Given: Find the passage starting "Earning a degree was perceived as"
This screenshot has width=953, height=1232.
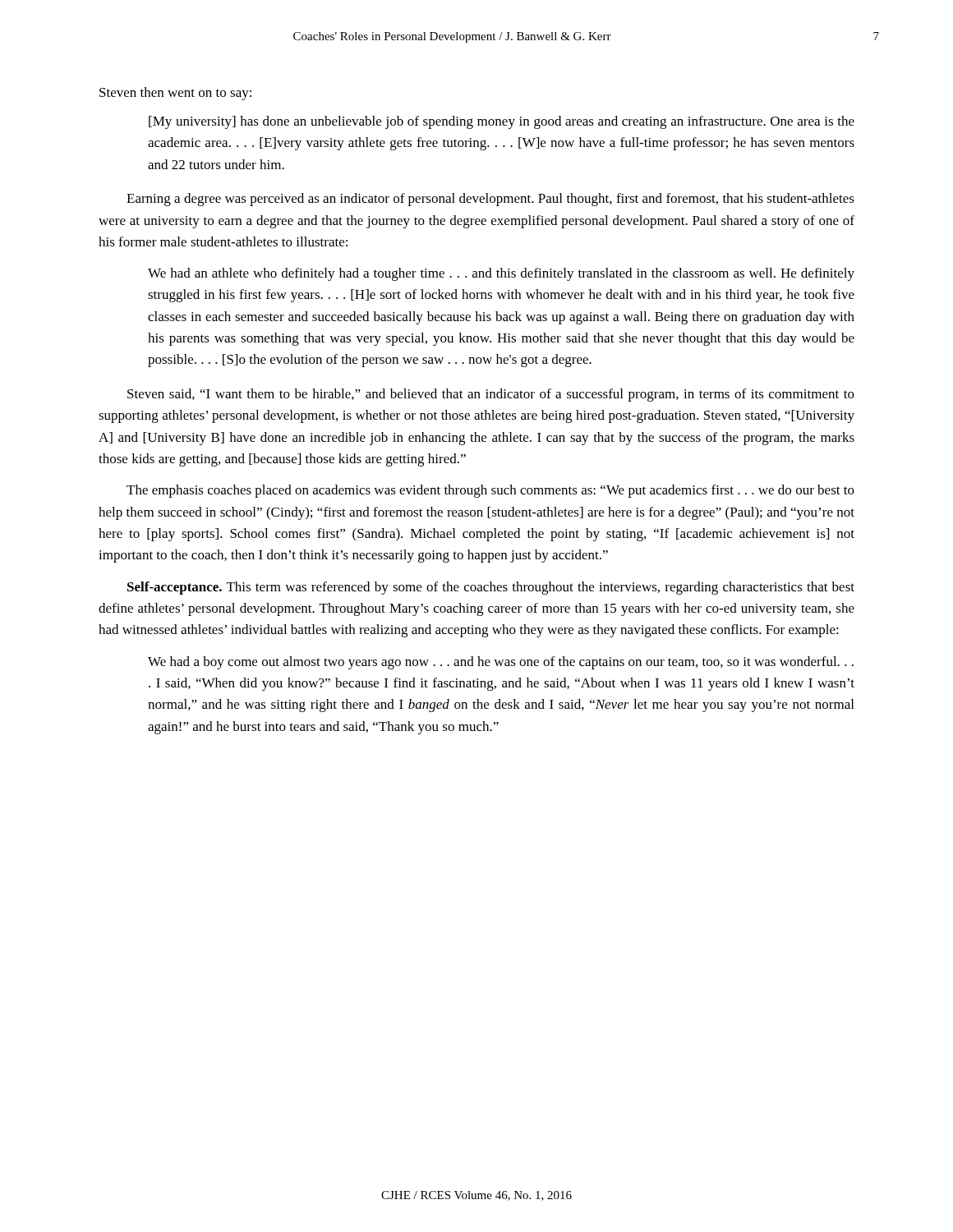Looking at the screenshot, I should click(476, 220).
